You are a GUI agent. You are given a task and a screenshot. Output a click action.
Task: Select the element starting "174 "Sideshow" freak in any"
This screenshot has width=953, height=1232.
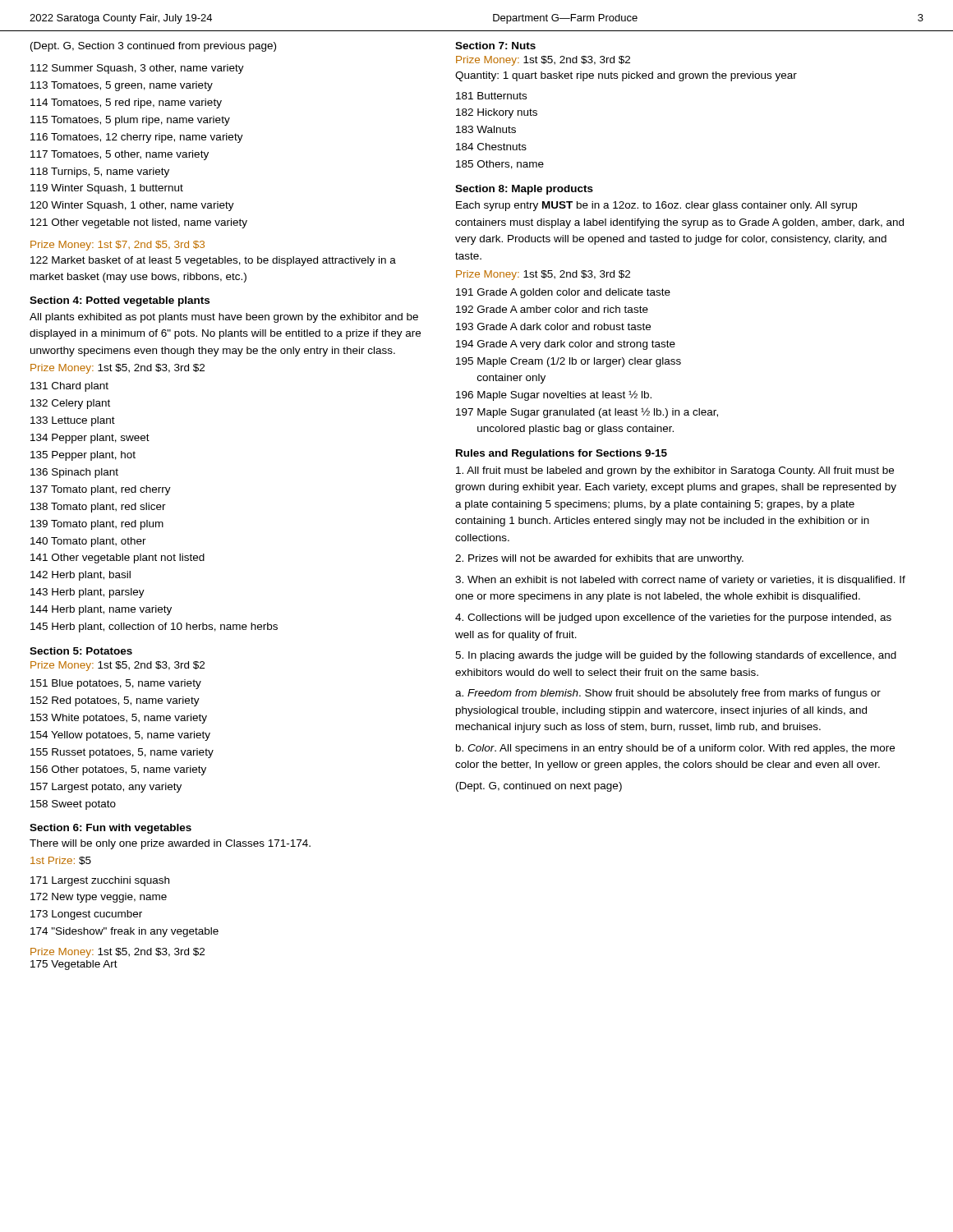click(x=124, y=931)
